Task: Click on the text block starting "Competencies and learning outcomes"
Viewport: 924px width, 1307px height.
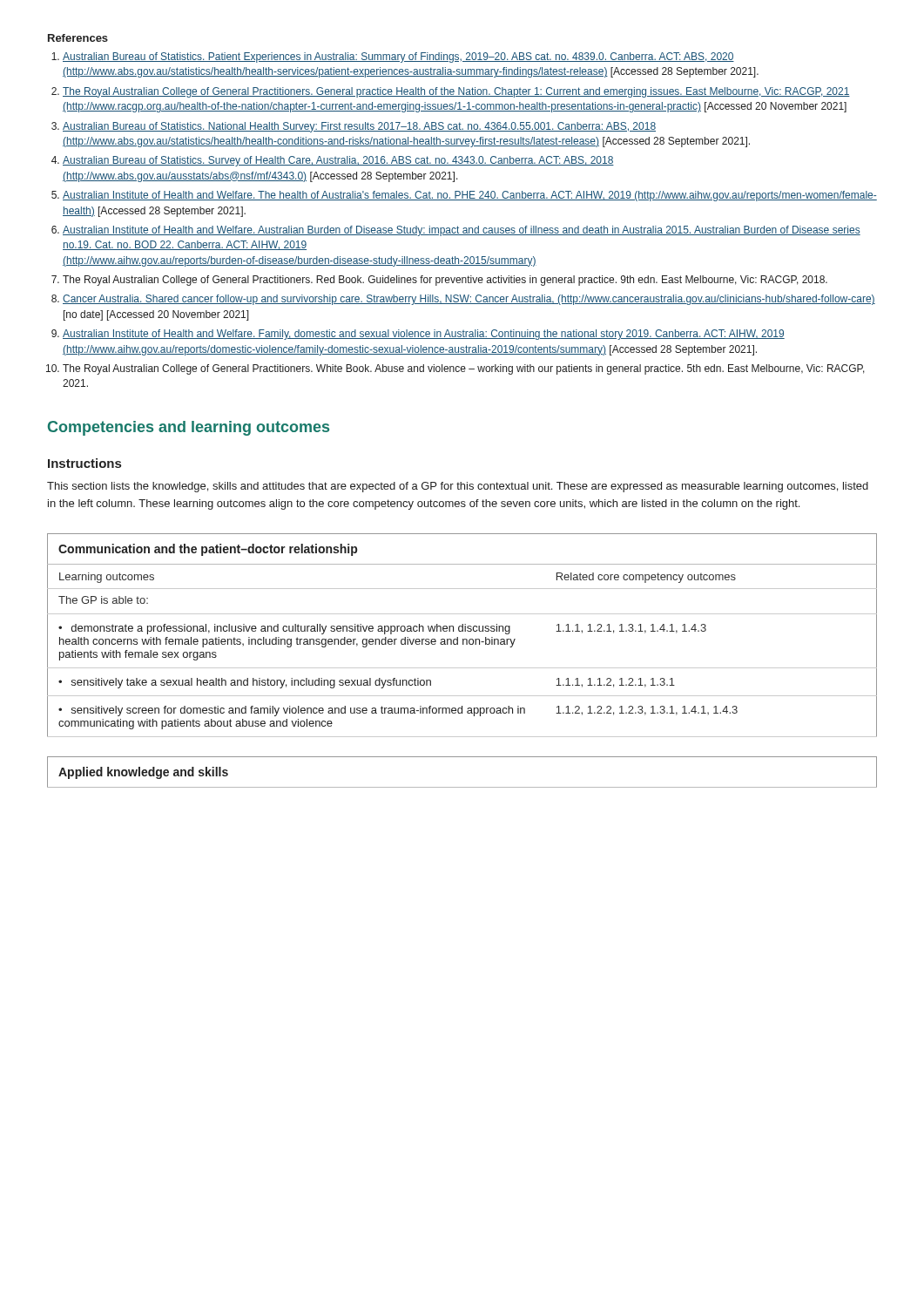Action: pyautogui.click(x=189, y=427)
